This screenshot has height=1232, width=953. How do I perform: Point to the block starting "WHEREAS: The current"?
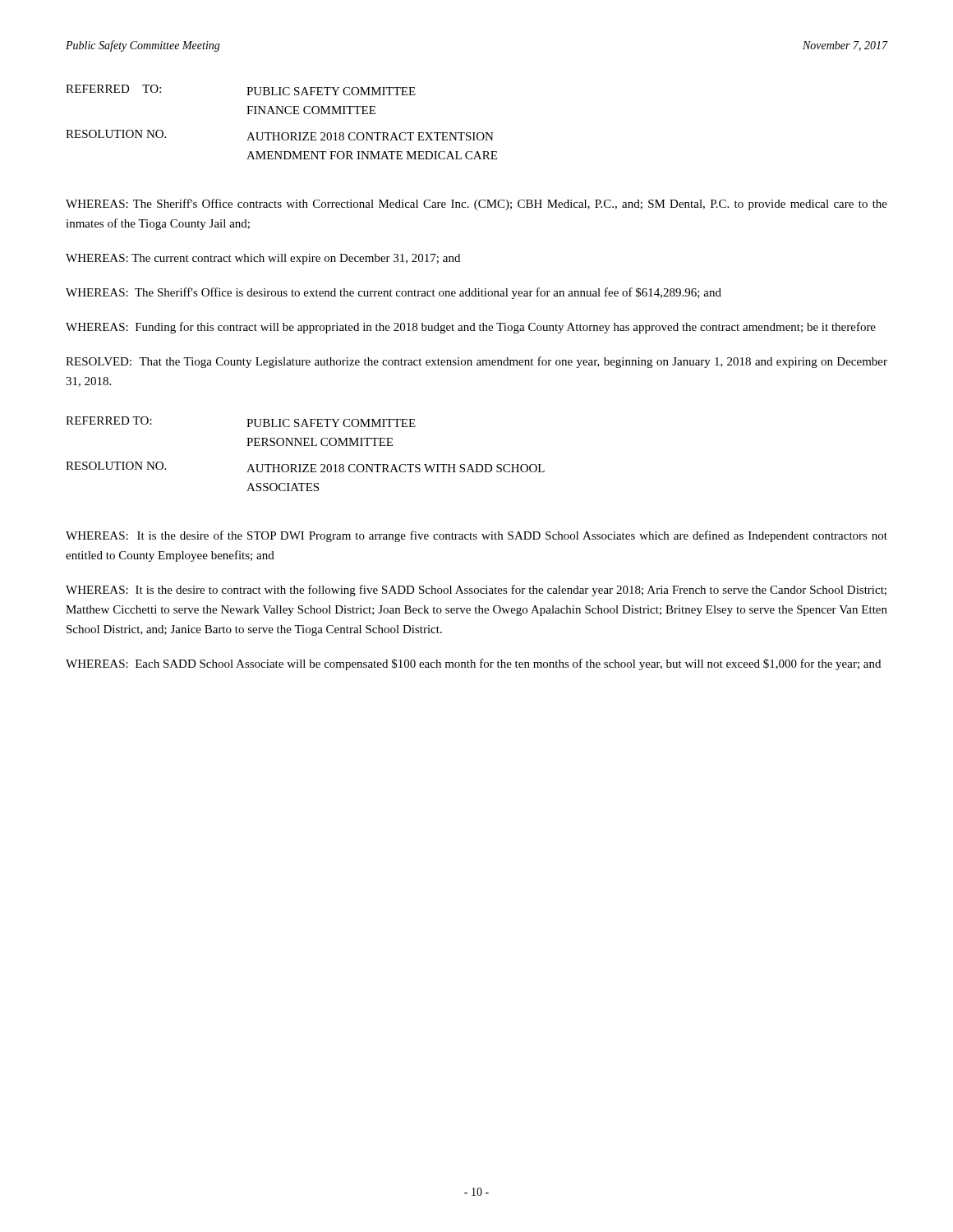click(263, 258)
